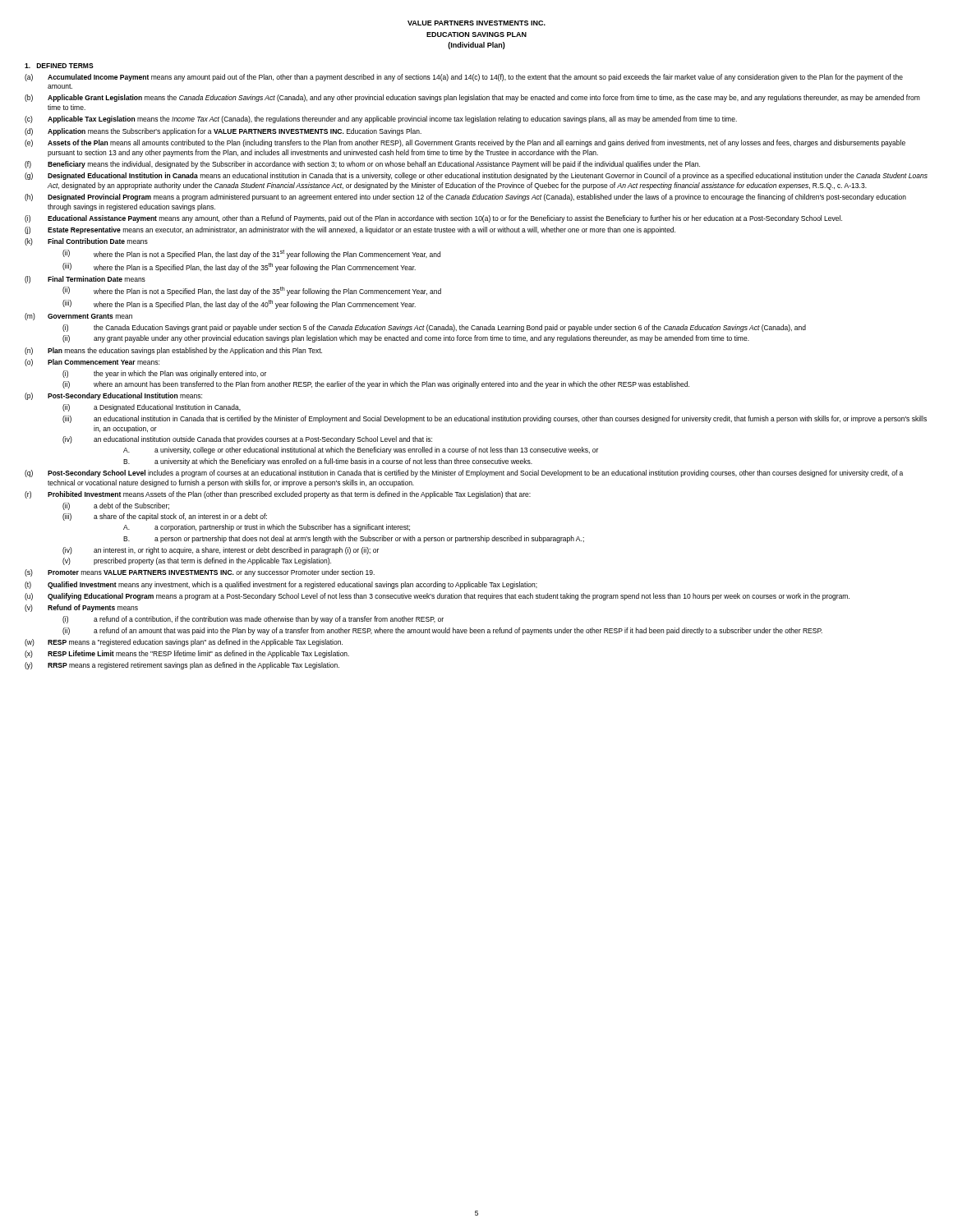This screenshot has height=1232, width=953.
Task: Click on the element starting "(c) Applicable Tax Legislation means the Income Tax"
Action: [x=476, y=120]
